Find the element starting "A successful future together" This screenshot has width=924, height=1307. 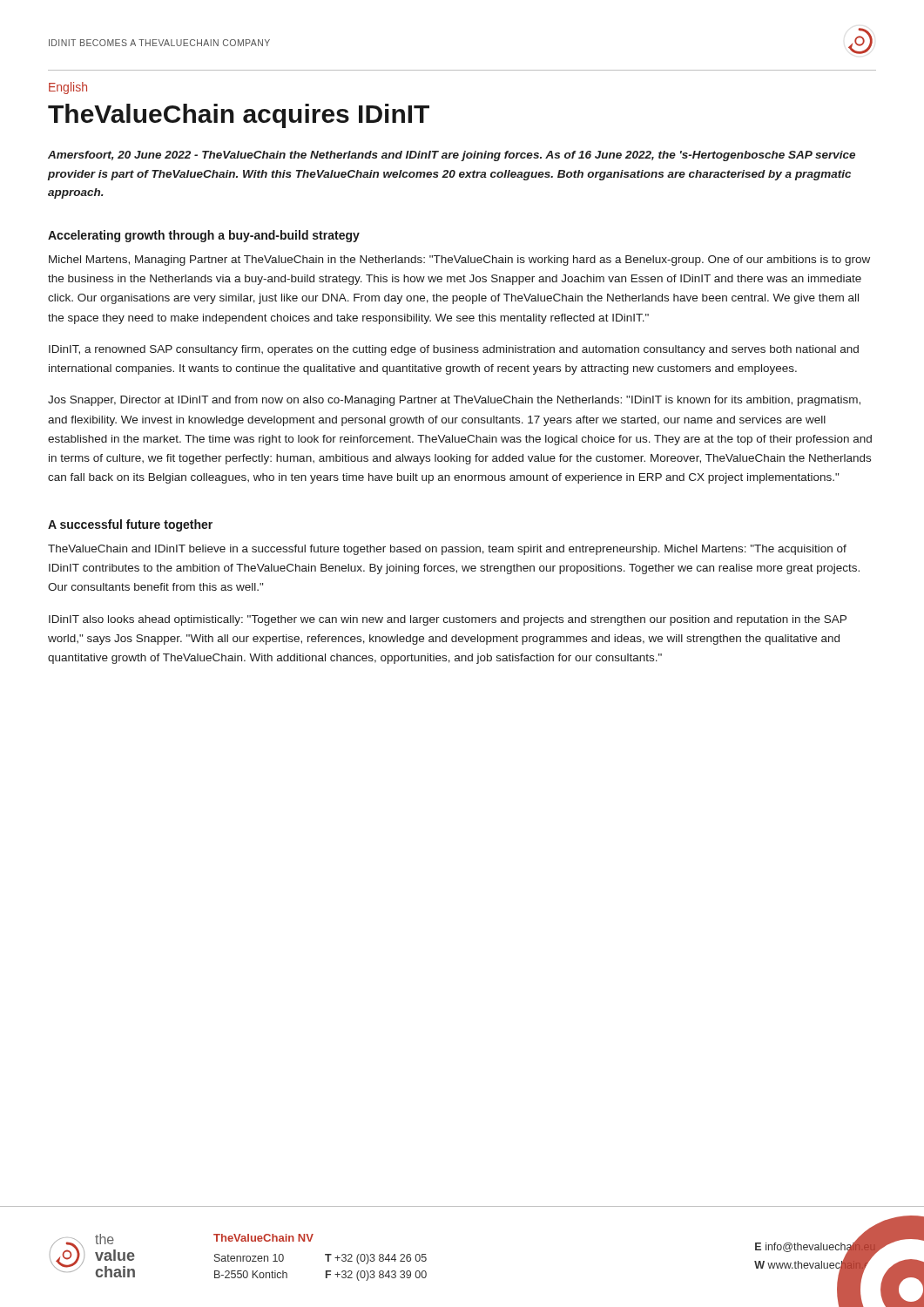point(130,524)
